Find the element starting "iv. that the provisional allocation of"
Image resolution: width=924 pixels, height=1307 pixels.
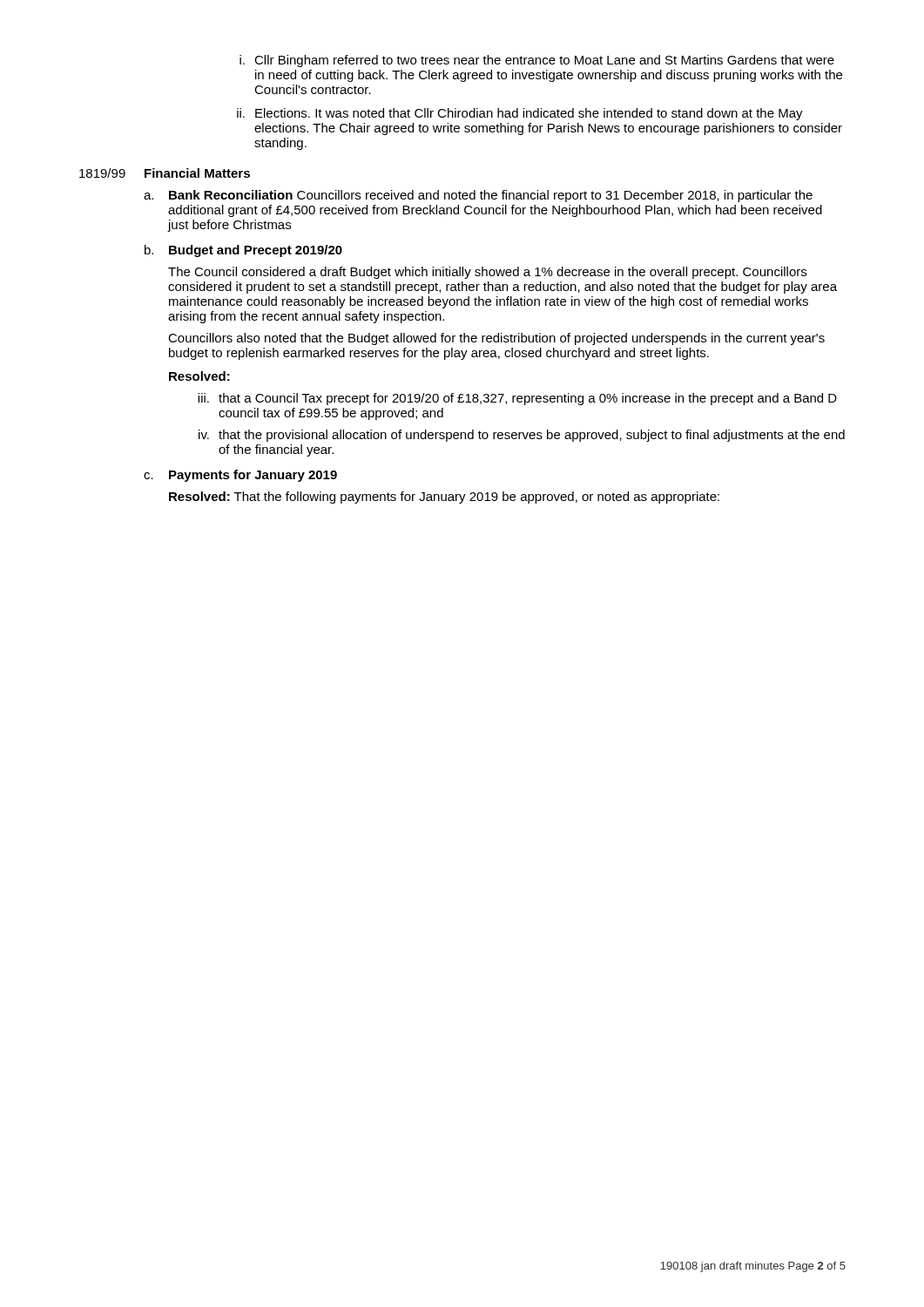click(511, 442)
